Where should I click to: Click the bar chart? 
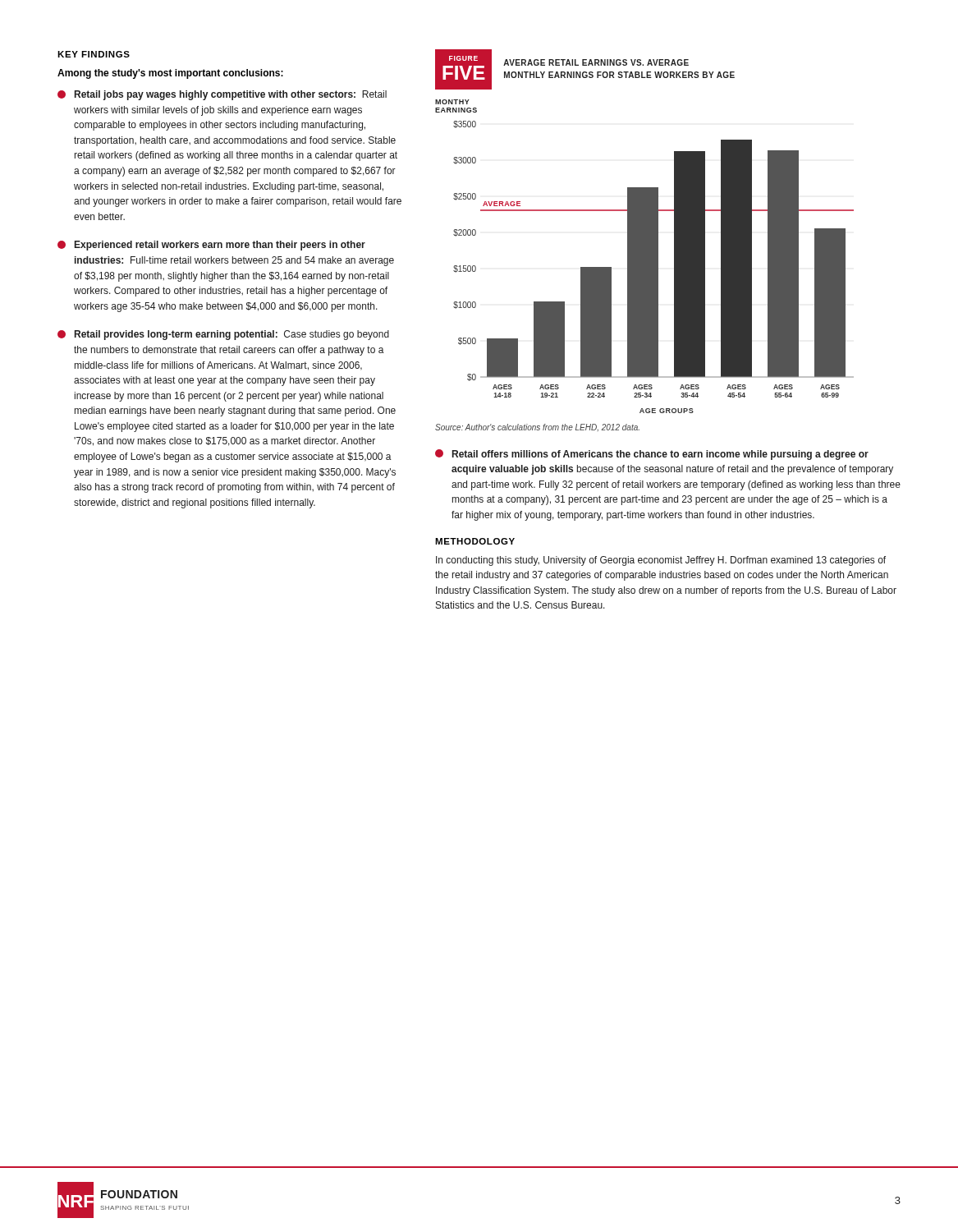[668, 234]
